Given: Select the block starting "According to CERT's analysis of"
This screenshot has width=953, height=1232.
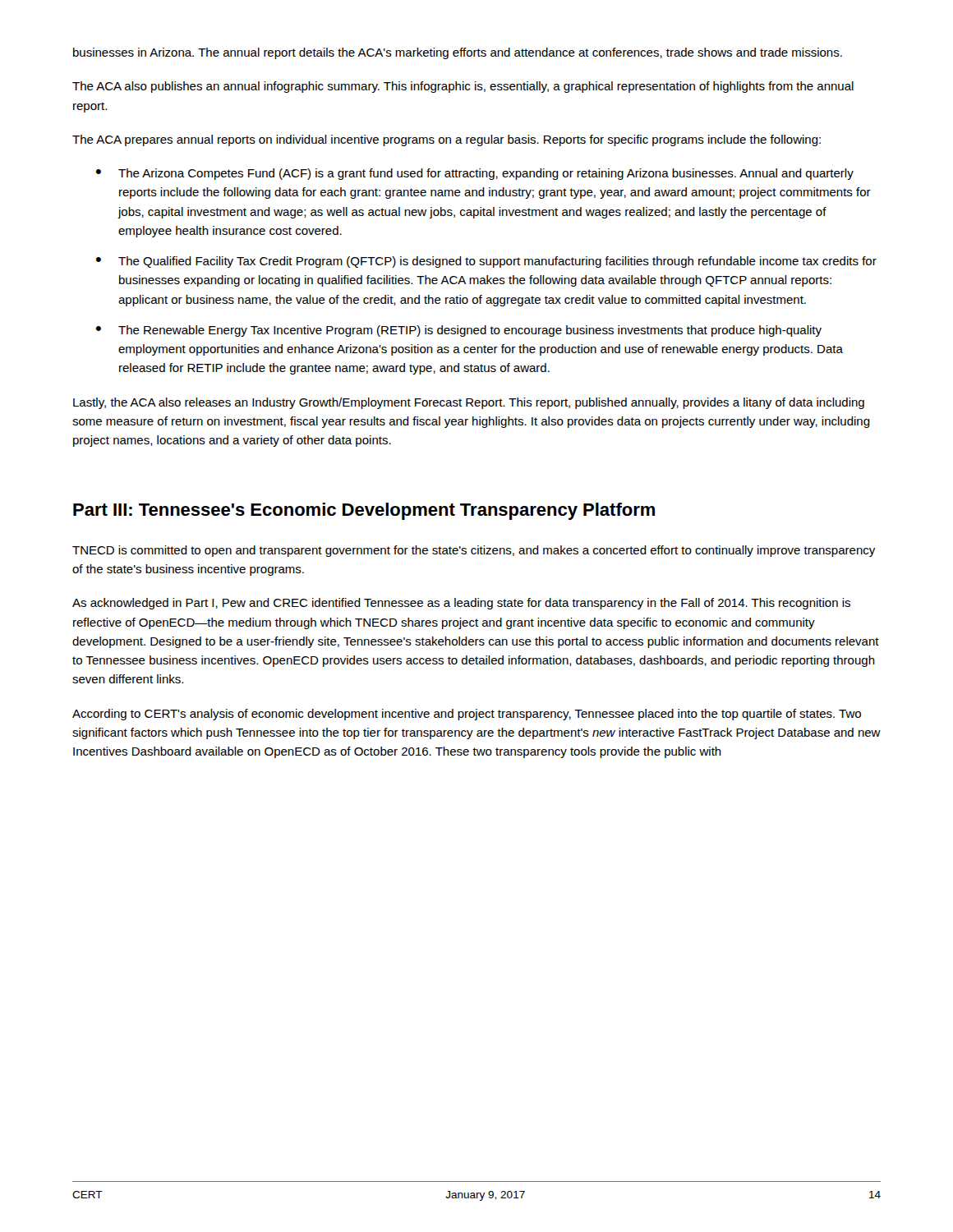Looking at the screenshot, I should [x=476, y=732].
